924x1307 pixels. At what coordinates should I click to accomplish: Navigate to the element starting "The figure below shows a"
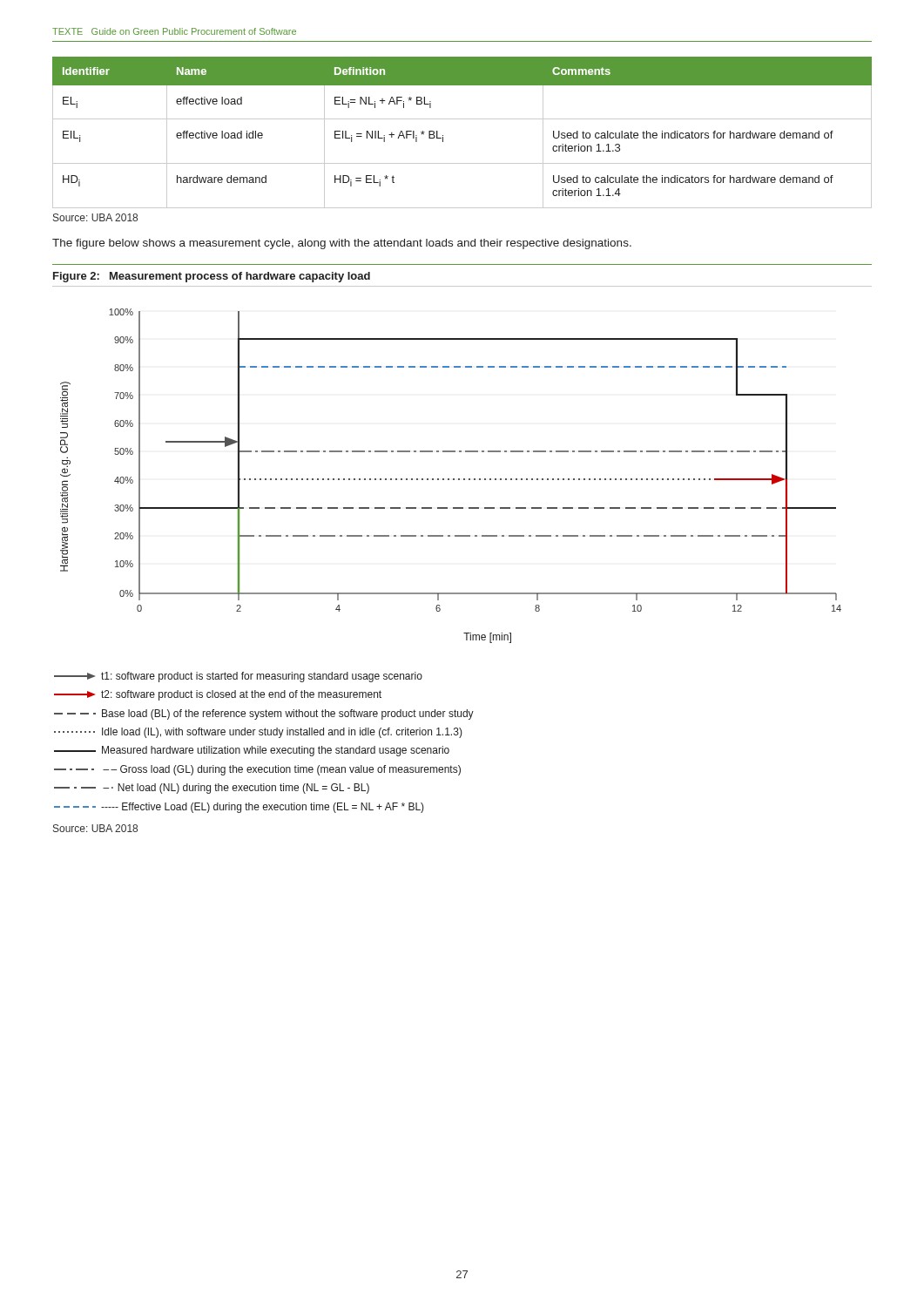click(342, 242)
